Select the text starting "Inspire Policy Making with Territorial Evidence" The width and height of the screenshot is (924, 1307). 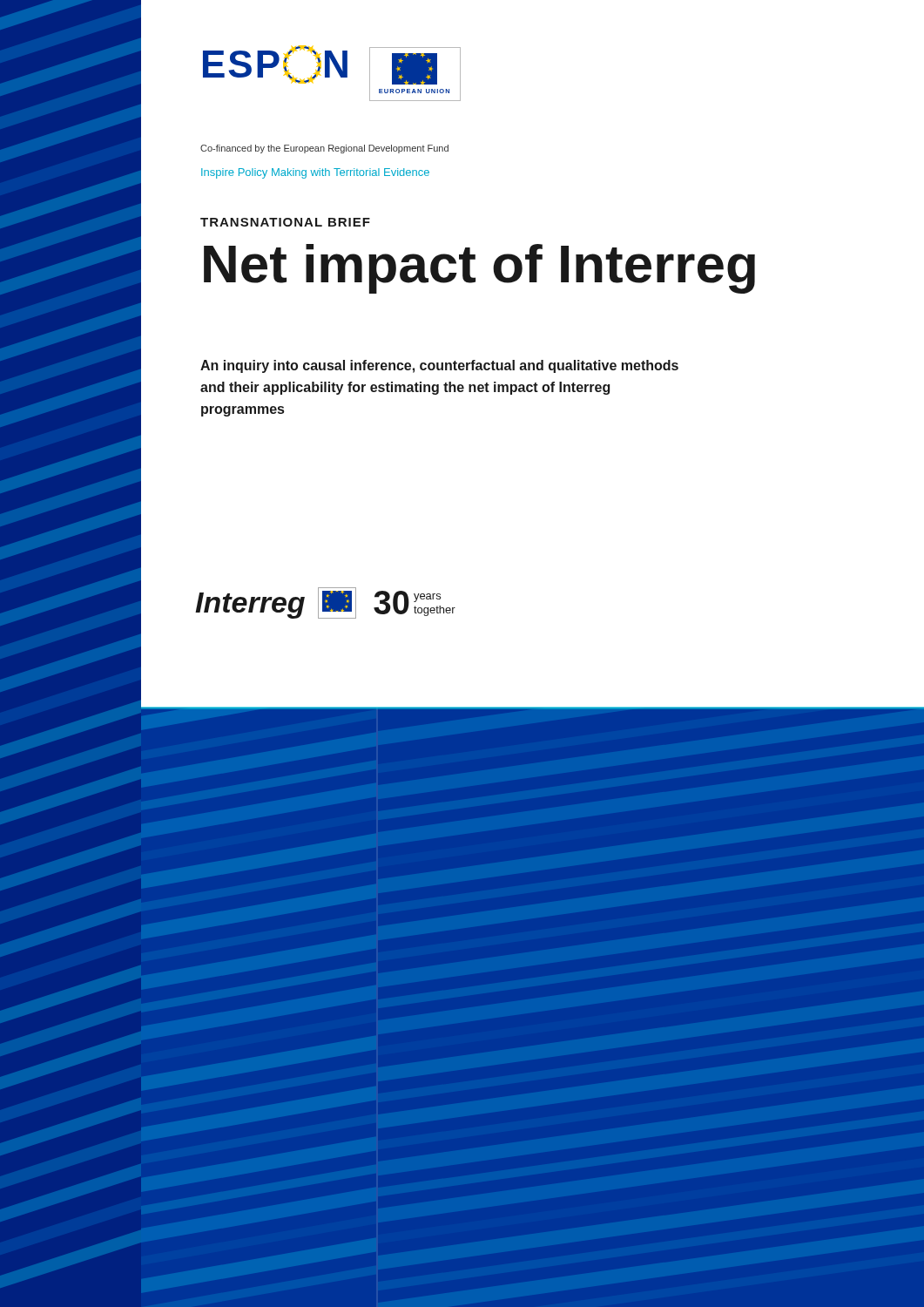click(315, 172)
